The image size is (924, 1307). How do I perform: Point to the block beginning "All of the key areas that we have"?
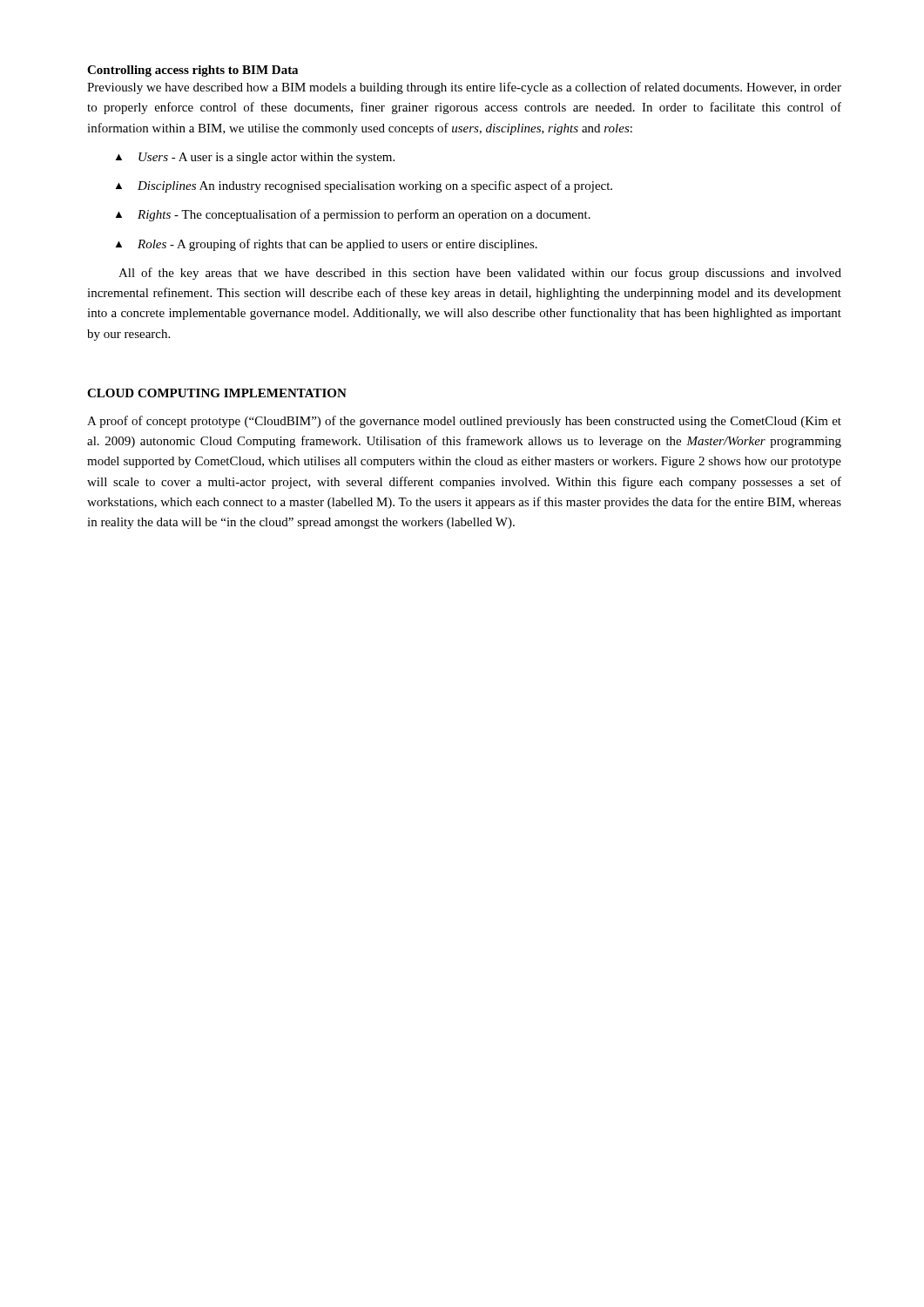pos(464,303)
